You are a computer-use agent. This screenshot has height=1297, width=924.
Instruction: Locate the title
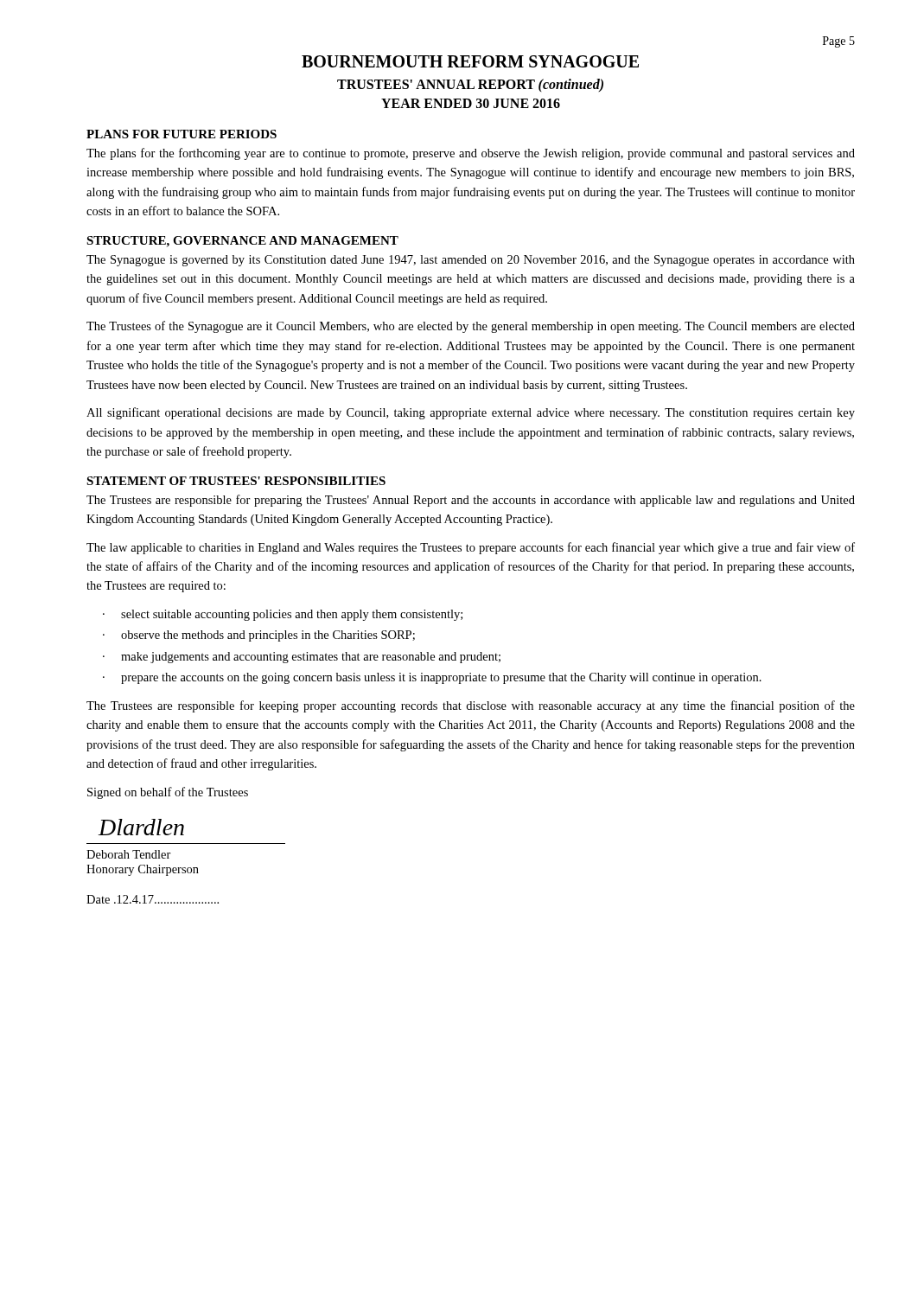pos(471,62)
